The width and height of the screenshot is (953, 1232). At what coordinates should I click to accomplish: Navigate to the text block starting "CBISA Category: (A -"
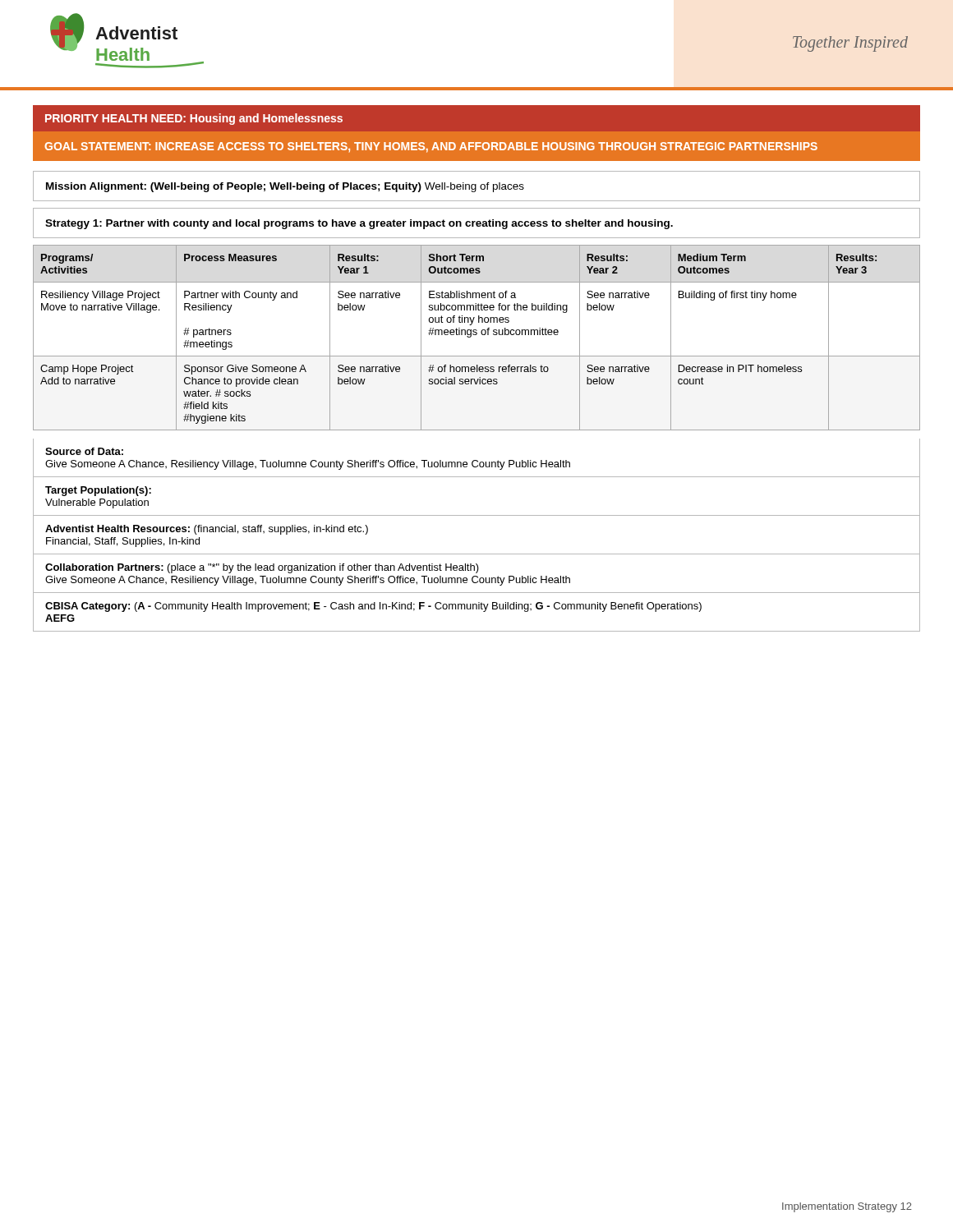pyautogui.click(x=374, y=612)
